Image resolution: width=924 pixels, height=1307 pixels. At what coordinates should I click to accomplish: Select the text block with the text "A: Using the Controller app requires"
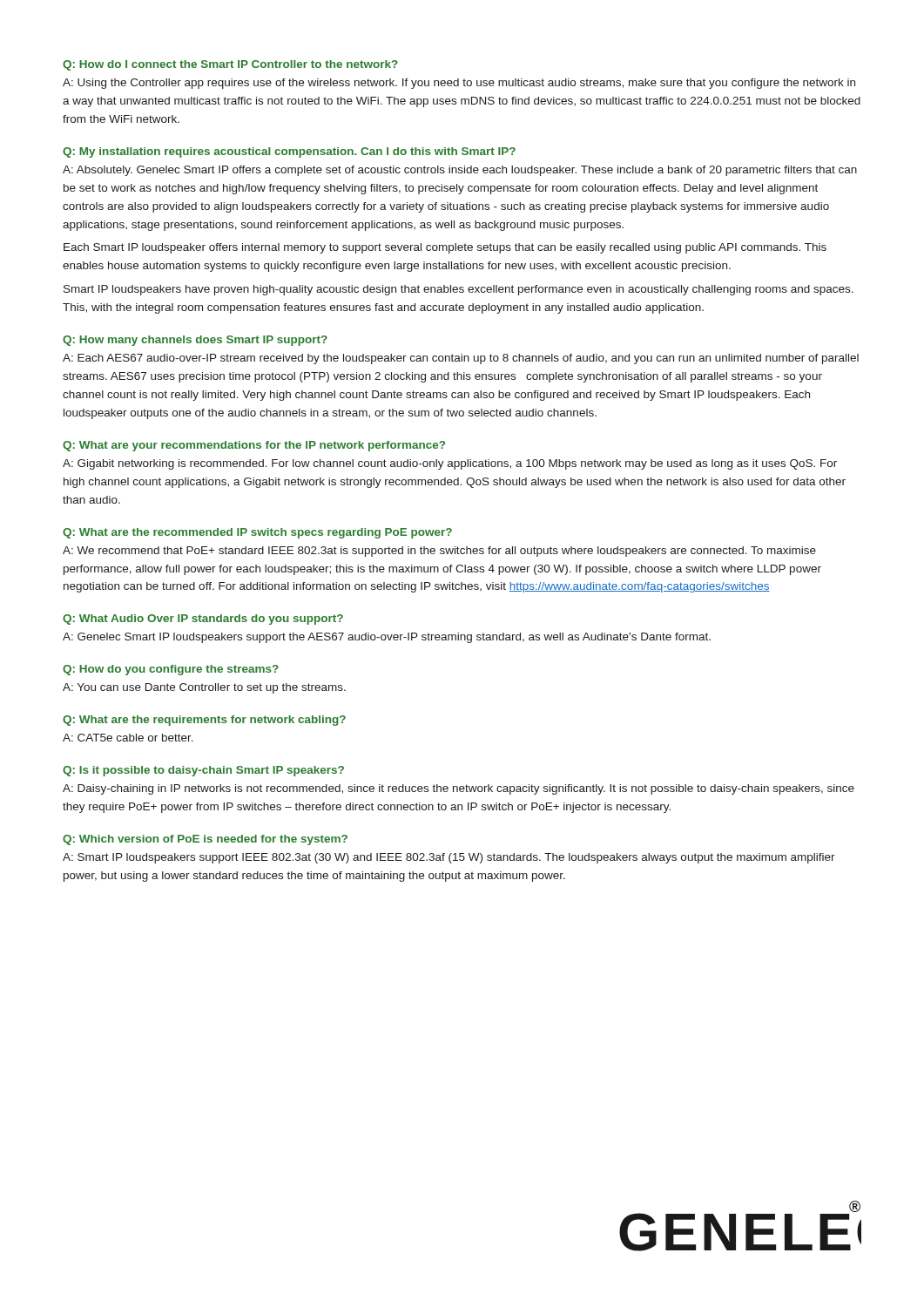[x=462, y=101]
